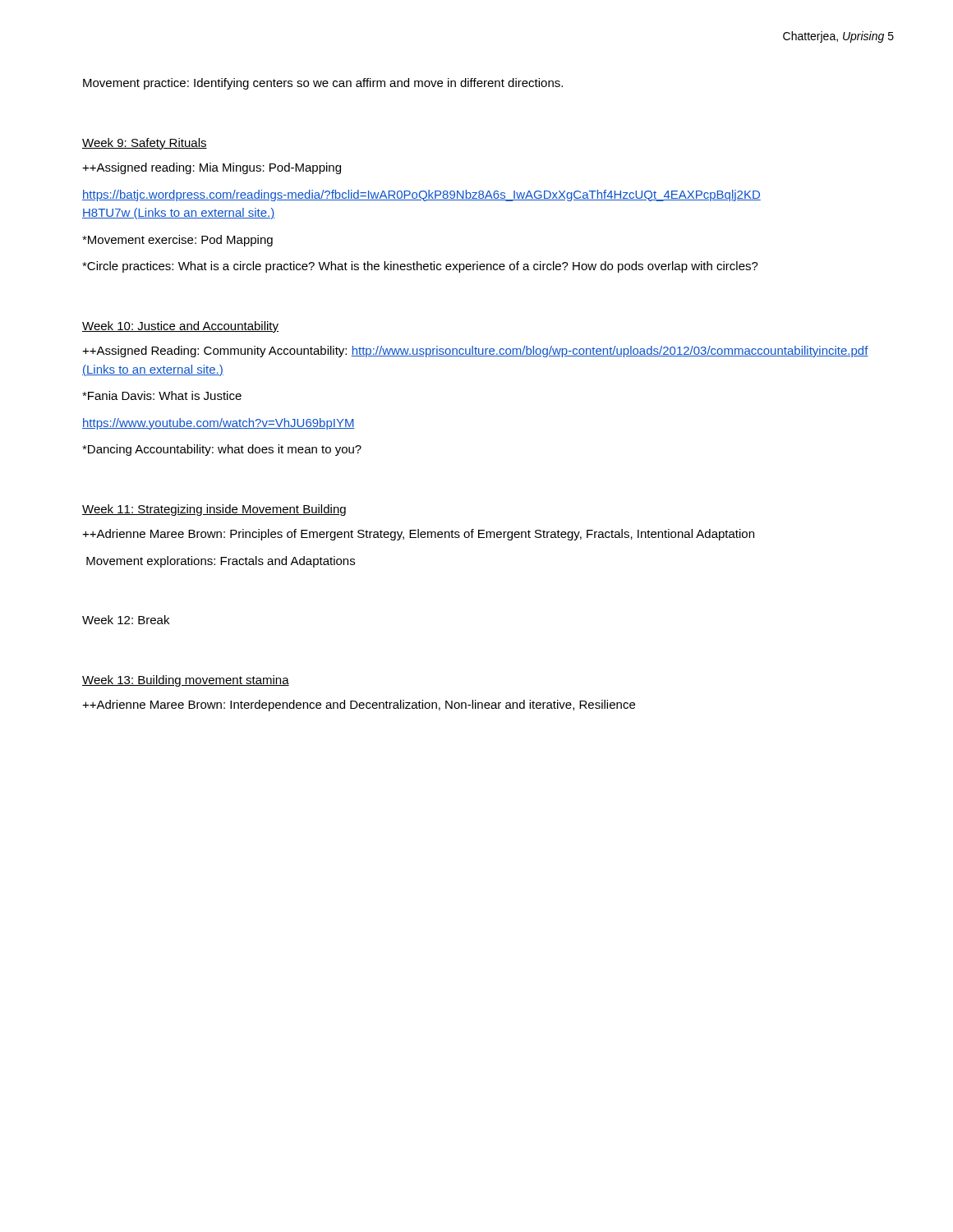This screenshot has width=953, height=1232.
Task: Find the block on this page that starts "++Assigned reading: Mia Mingus:"
Action: click(x=212, y=167)
